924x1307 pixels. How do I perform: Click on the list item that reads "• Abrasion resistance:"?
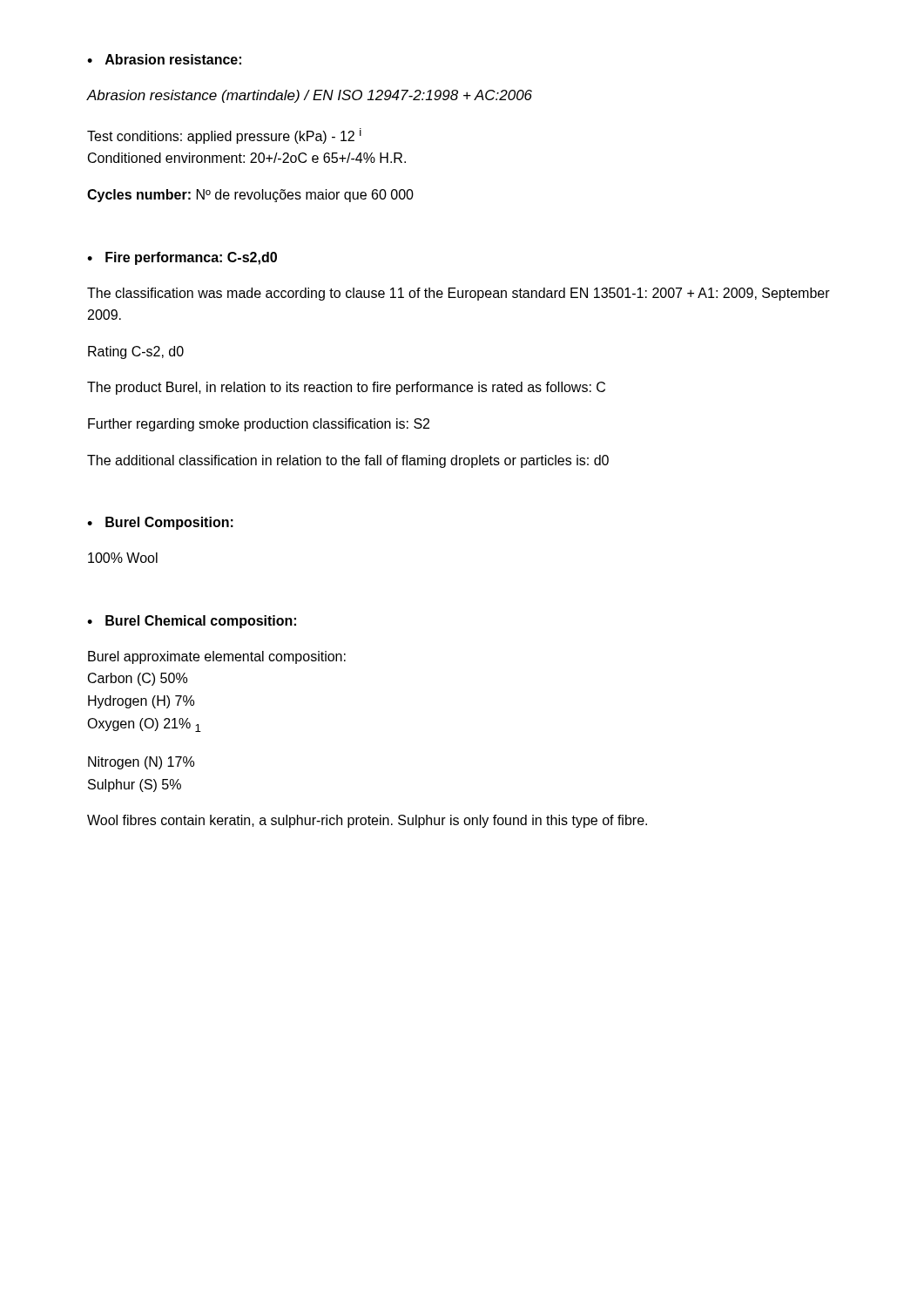[165, 61]
